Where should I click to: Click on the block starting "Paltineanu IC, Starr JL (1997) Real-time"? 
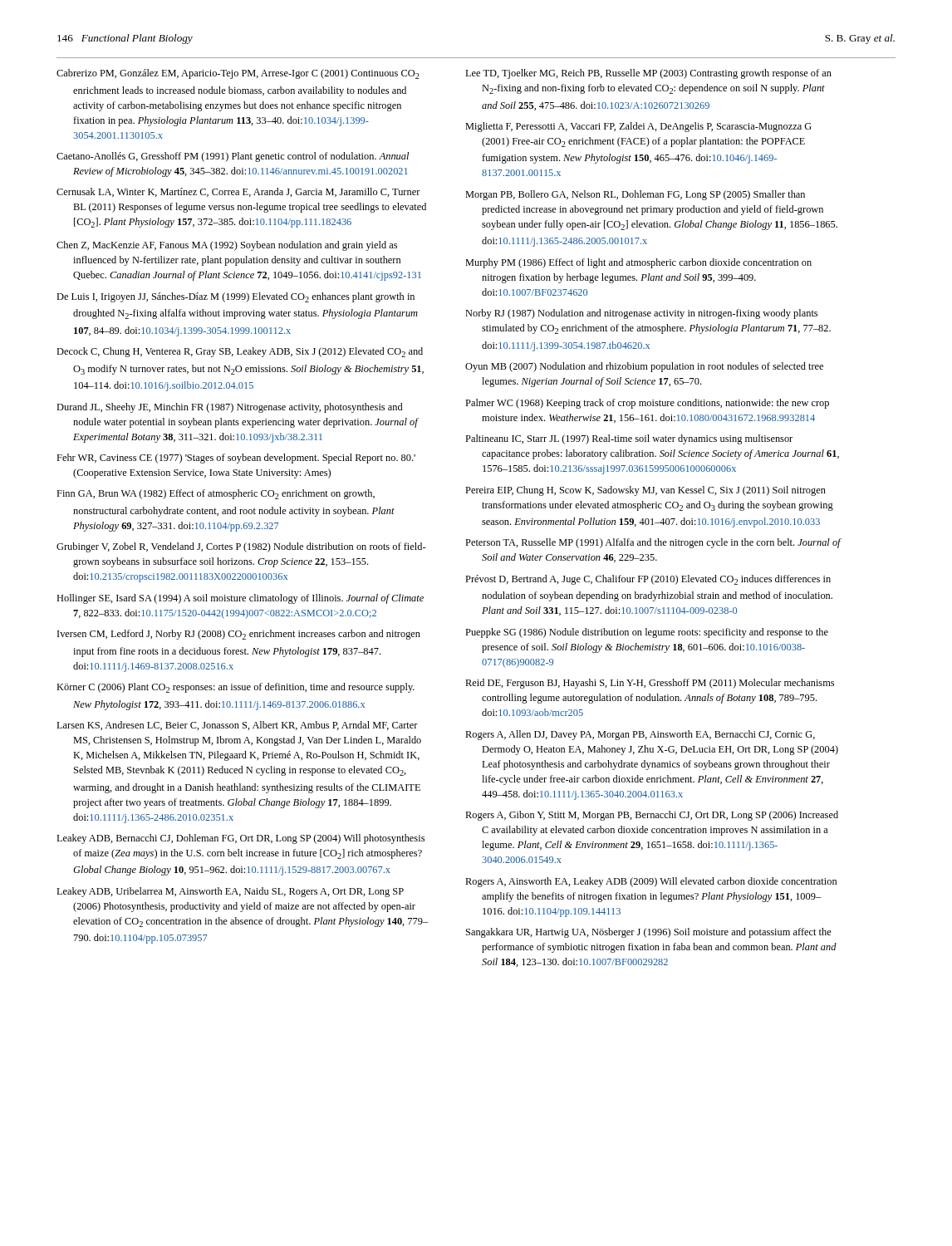point(652,454)
